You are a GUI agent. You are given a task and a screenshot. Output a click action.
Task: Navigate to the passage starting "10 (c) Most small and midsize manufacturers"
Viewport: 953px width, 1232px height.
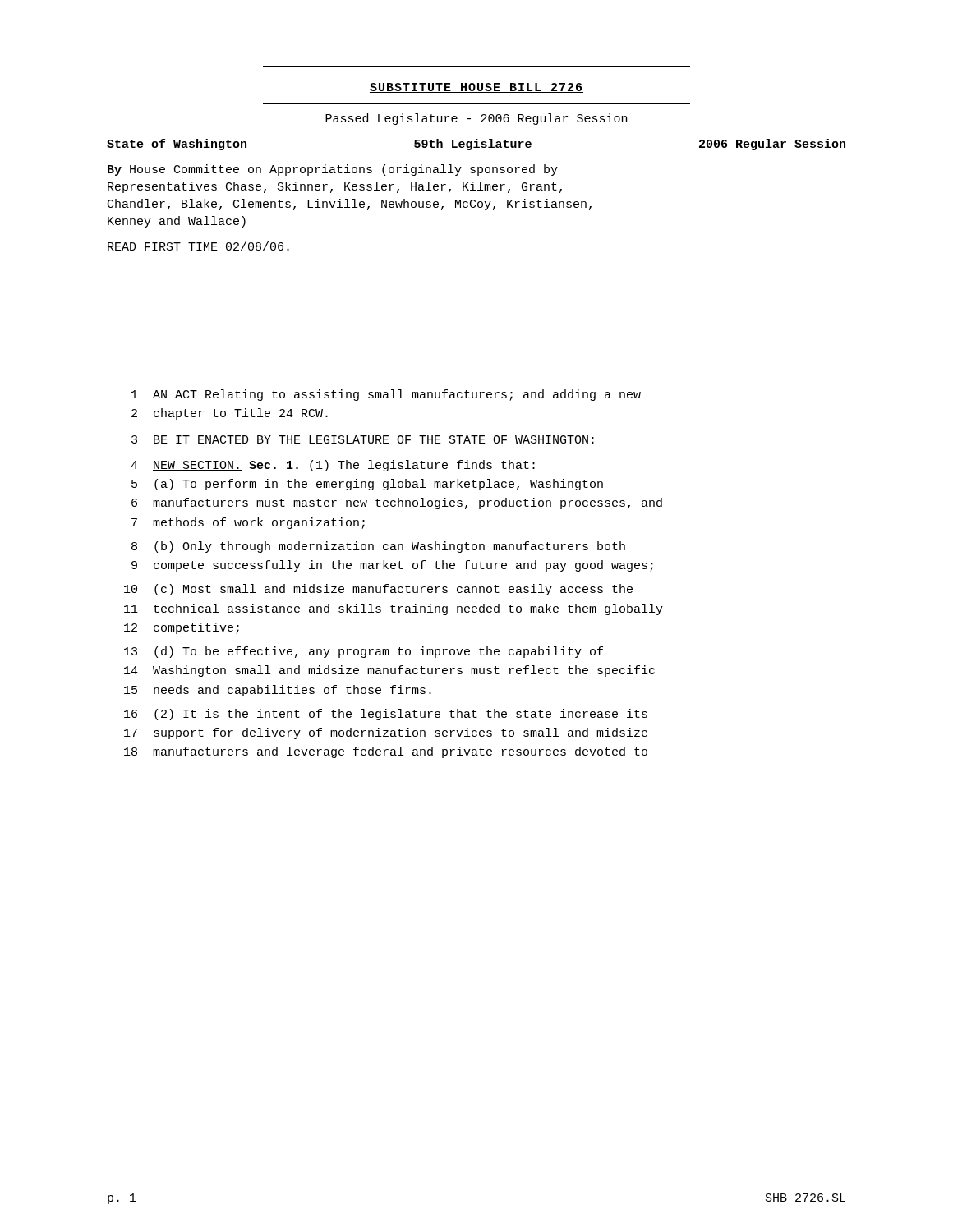click(x=476, y=590)
